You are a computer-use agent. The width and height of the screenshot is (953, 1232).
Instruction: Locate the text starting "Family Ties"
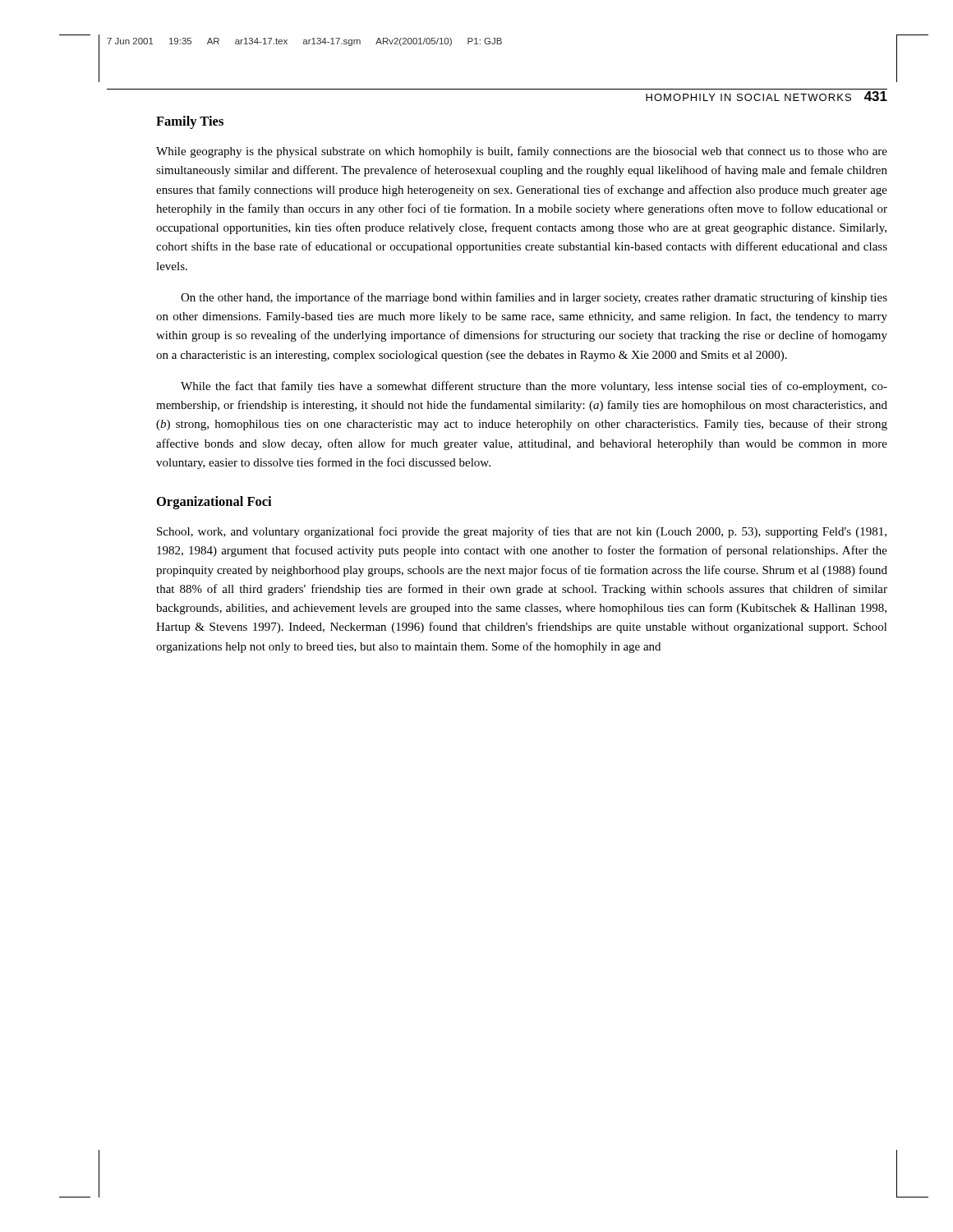[x=190, y=122]
